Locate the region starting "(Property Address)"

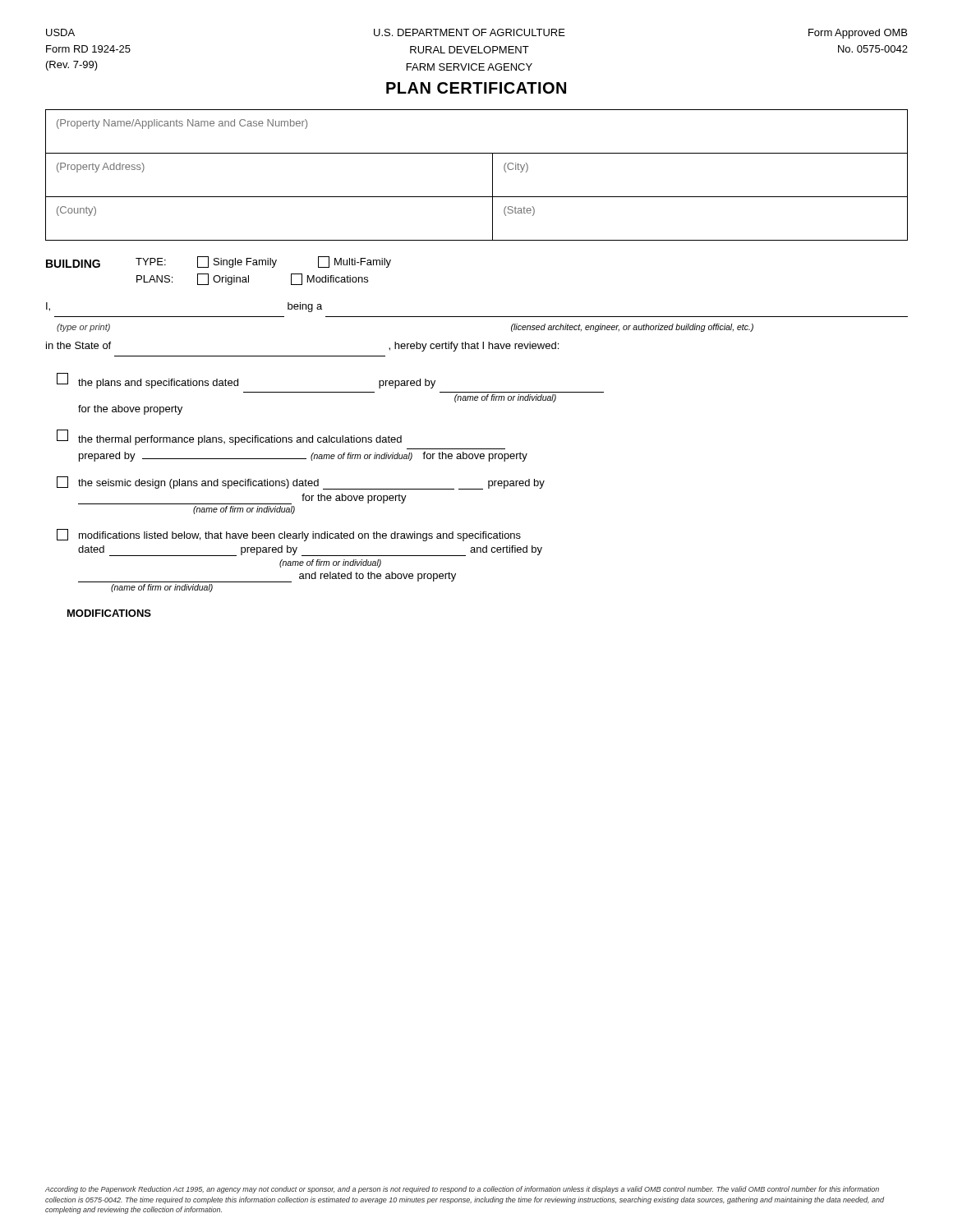[x=100, y=167]
